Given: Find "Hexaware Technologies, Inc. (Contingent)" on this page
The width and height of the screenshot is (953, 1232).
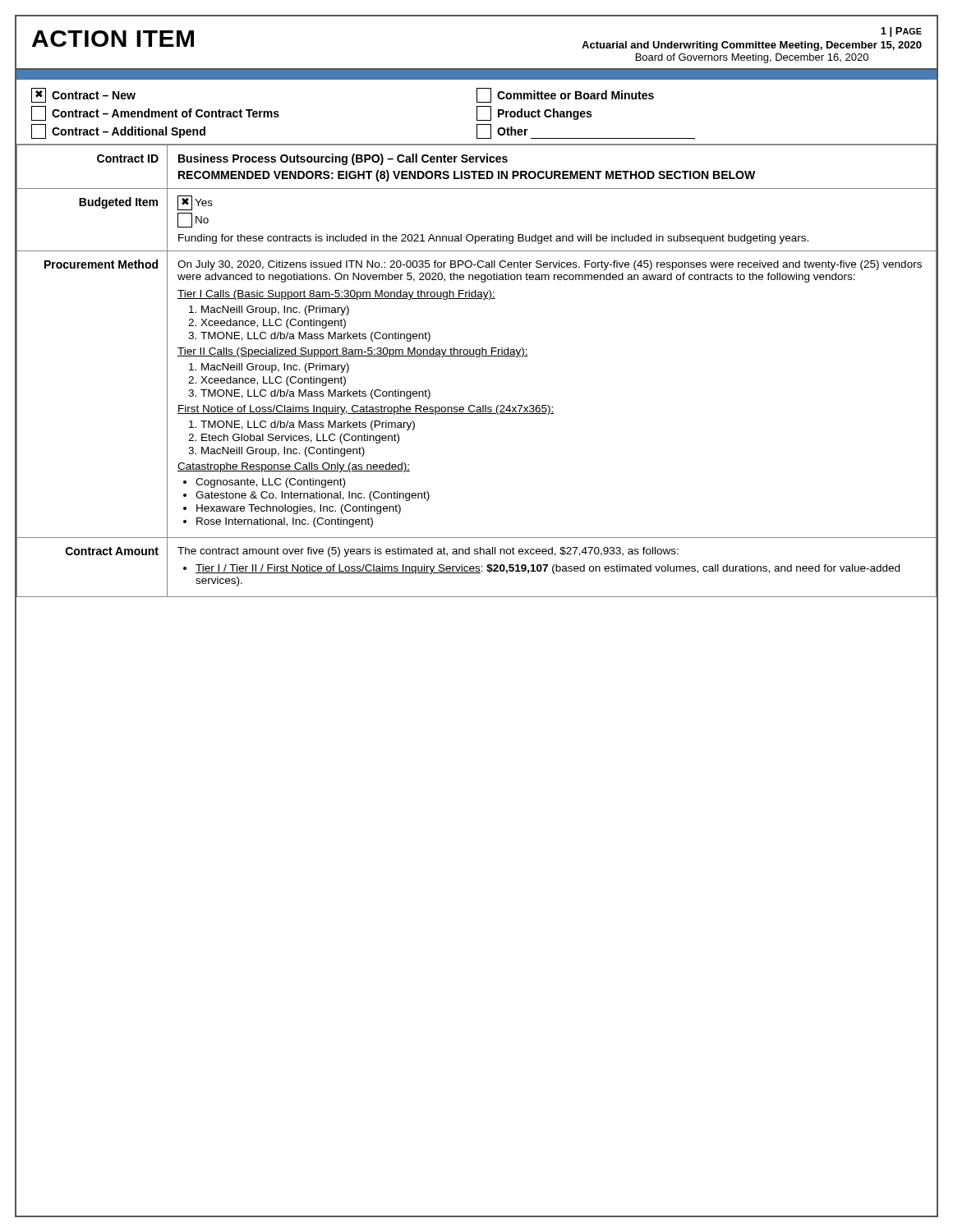Looking at the screenshot, I should [298, 508].
